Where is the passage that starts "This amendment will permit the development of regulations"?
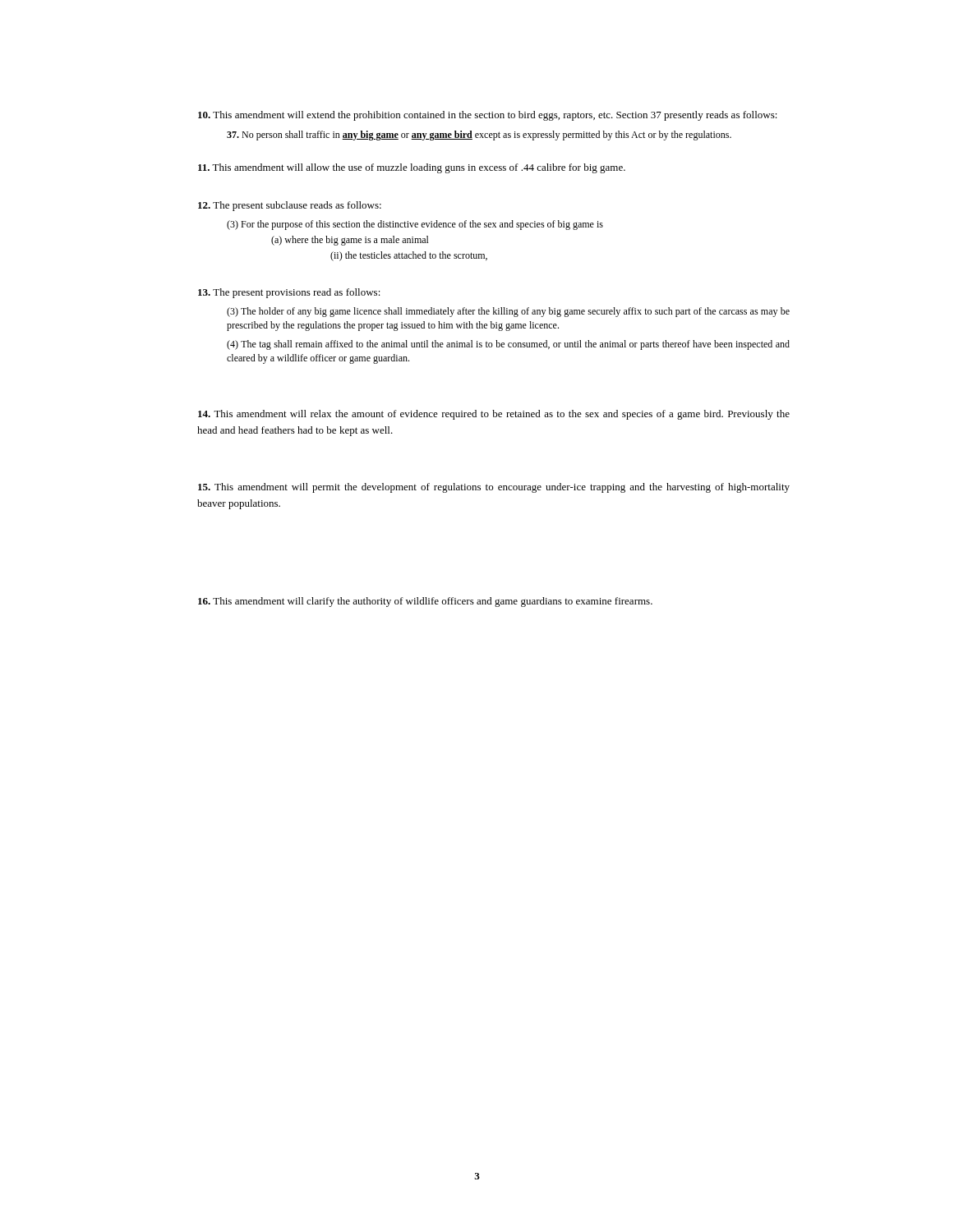The height and width of the screenshot is (1232, 954). 493,495
